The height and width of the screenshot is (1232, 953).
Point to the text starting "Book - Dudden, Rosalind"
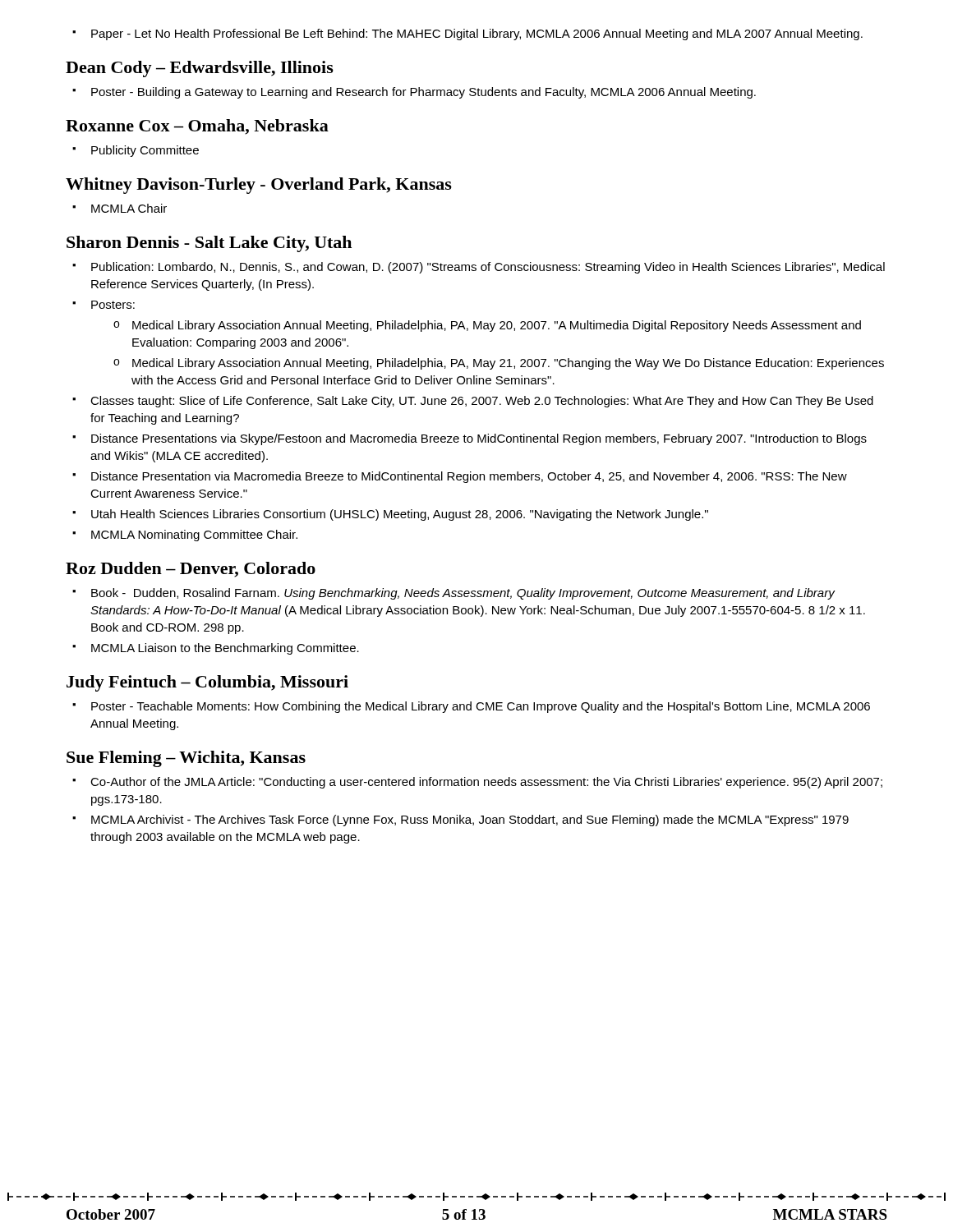(476, 610)
